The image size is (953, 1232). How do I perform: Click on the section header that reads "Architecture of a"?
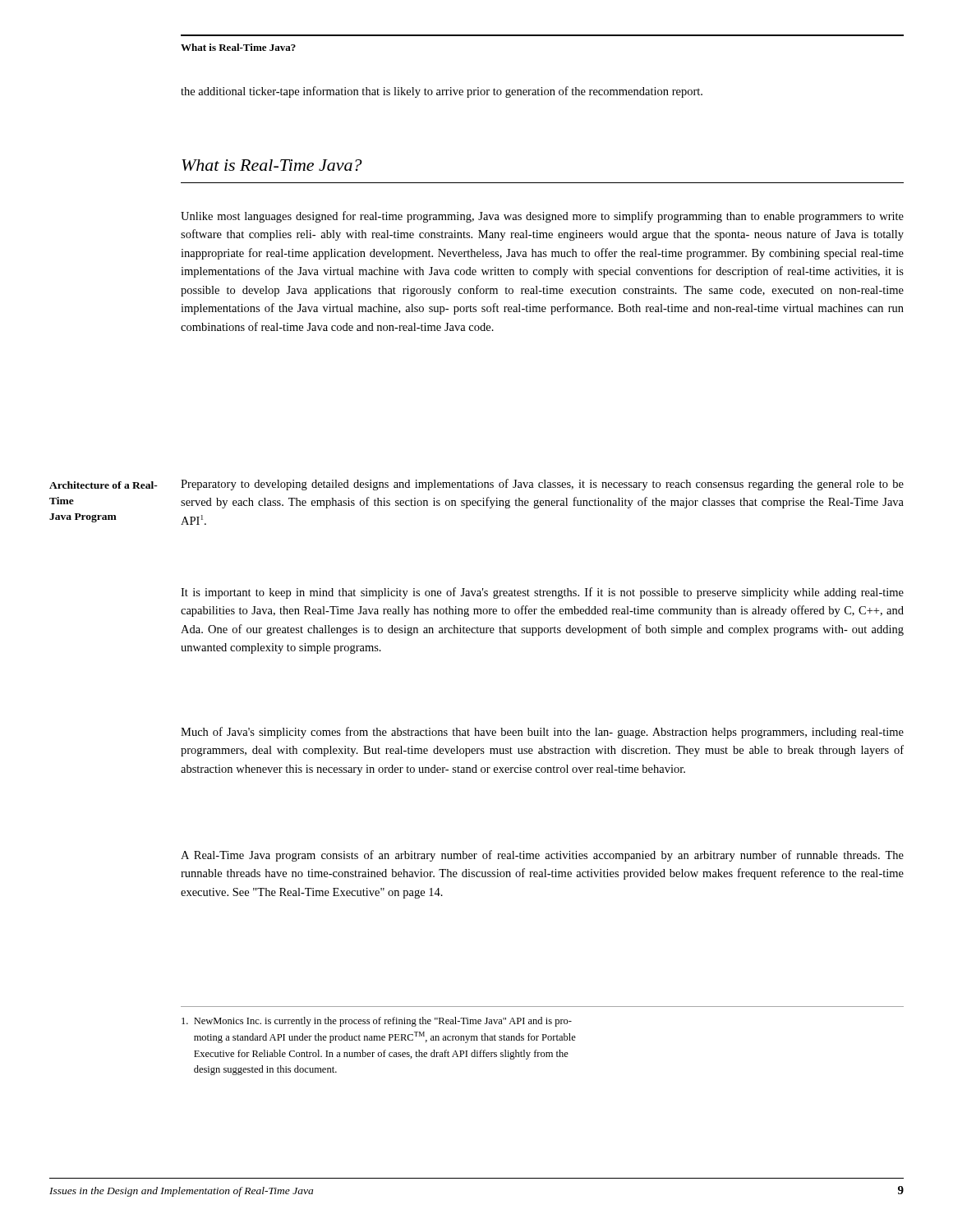104,485
